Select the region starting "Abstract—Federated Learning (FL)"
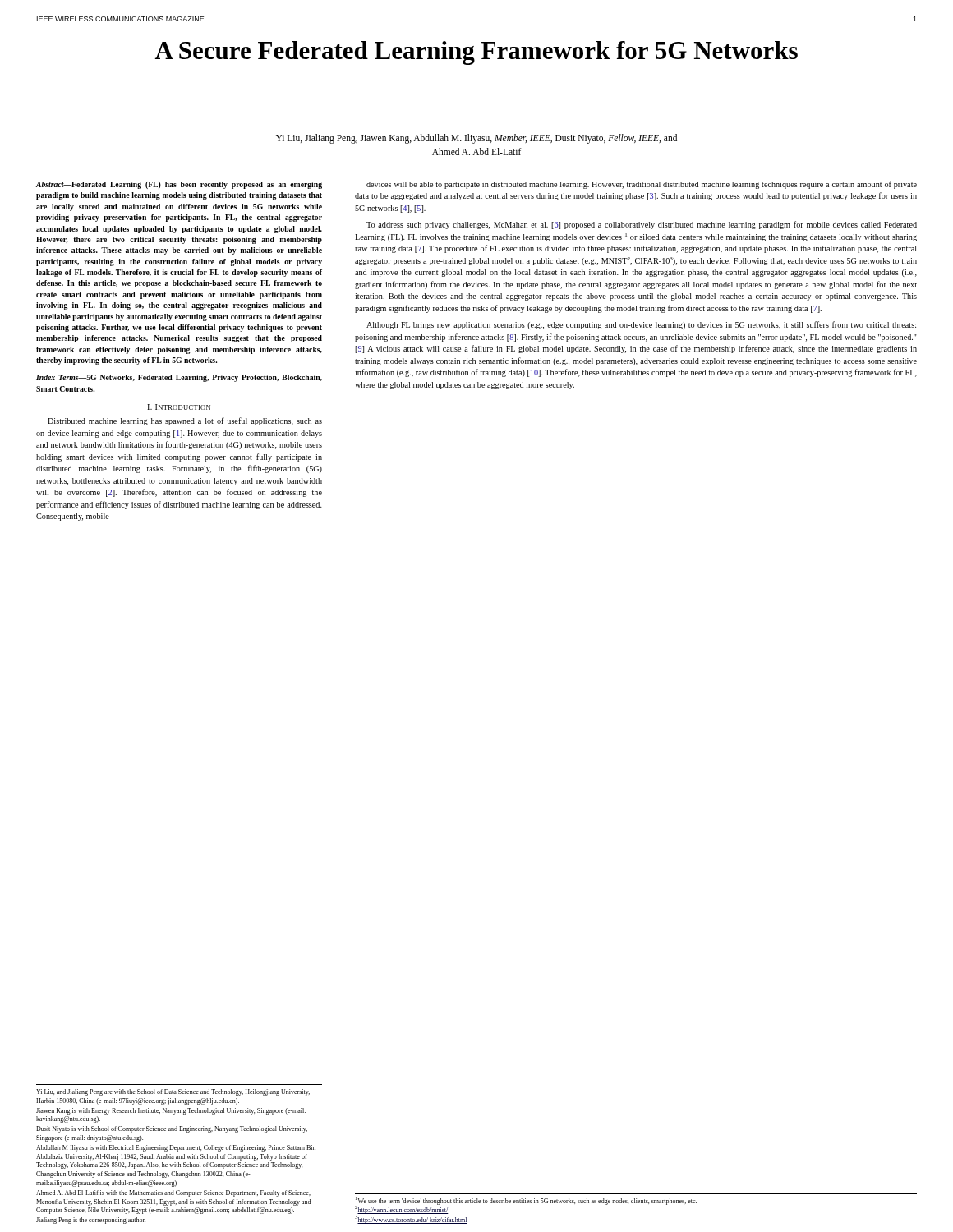 [179, 272]
